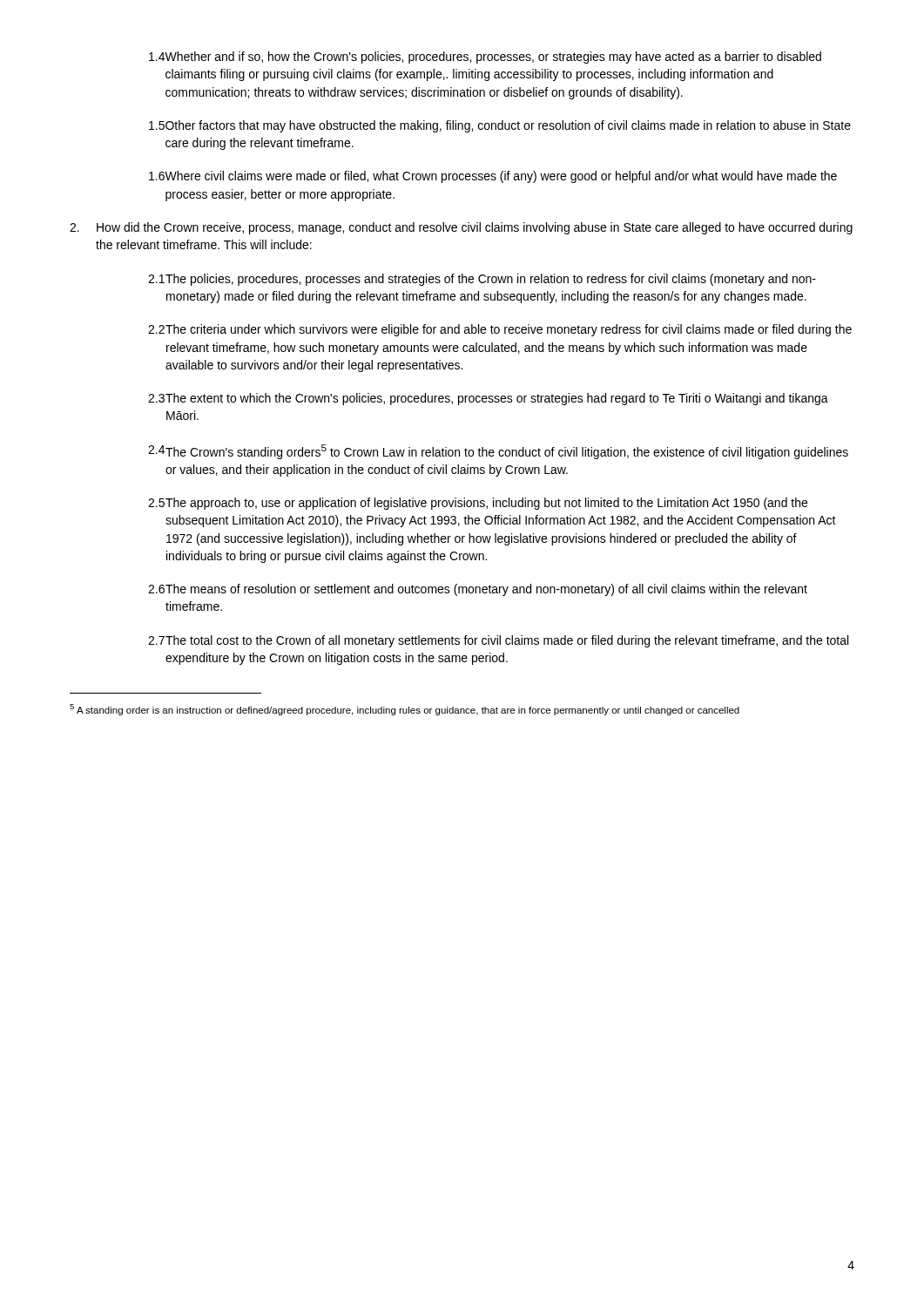Locate the text block starting "5 Other factors that may have obstructed"
The width and height of the screenshot is (924, 1307).
(x=462, y=134)
